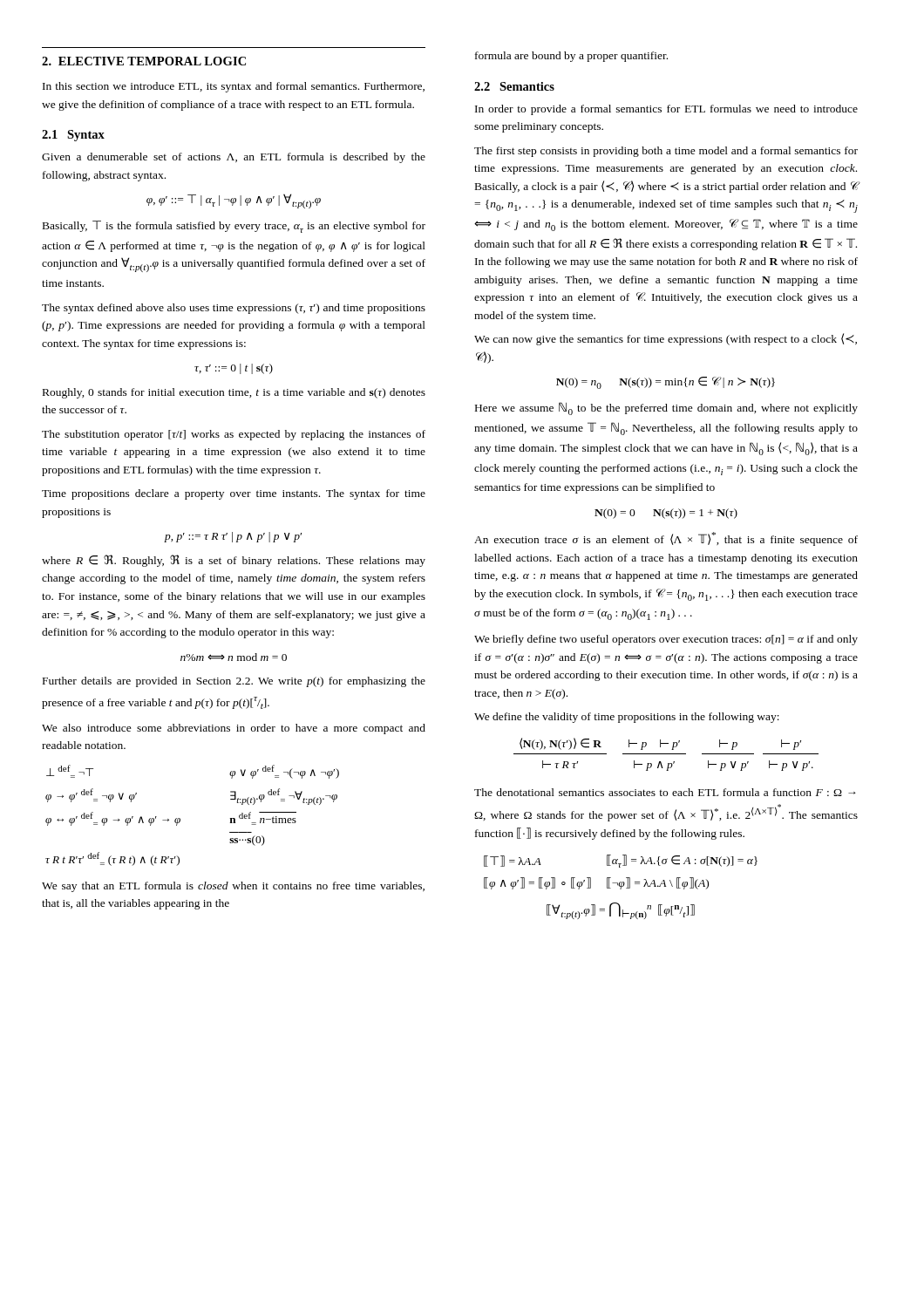Locate the formula that opens with "⟨N(τ), N(τ′)⟩ ∈"

point(666,754)
